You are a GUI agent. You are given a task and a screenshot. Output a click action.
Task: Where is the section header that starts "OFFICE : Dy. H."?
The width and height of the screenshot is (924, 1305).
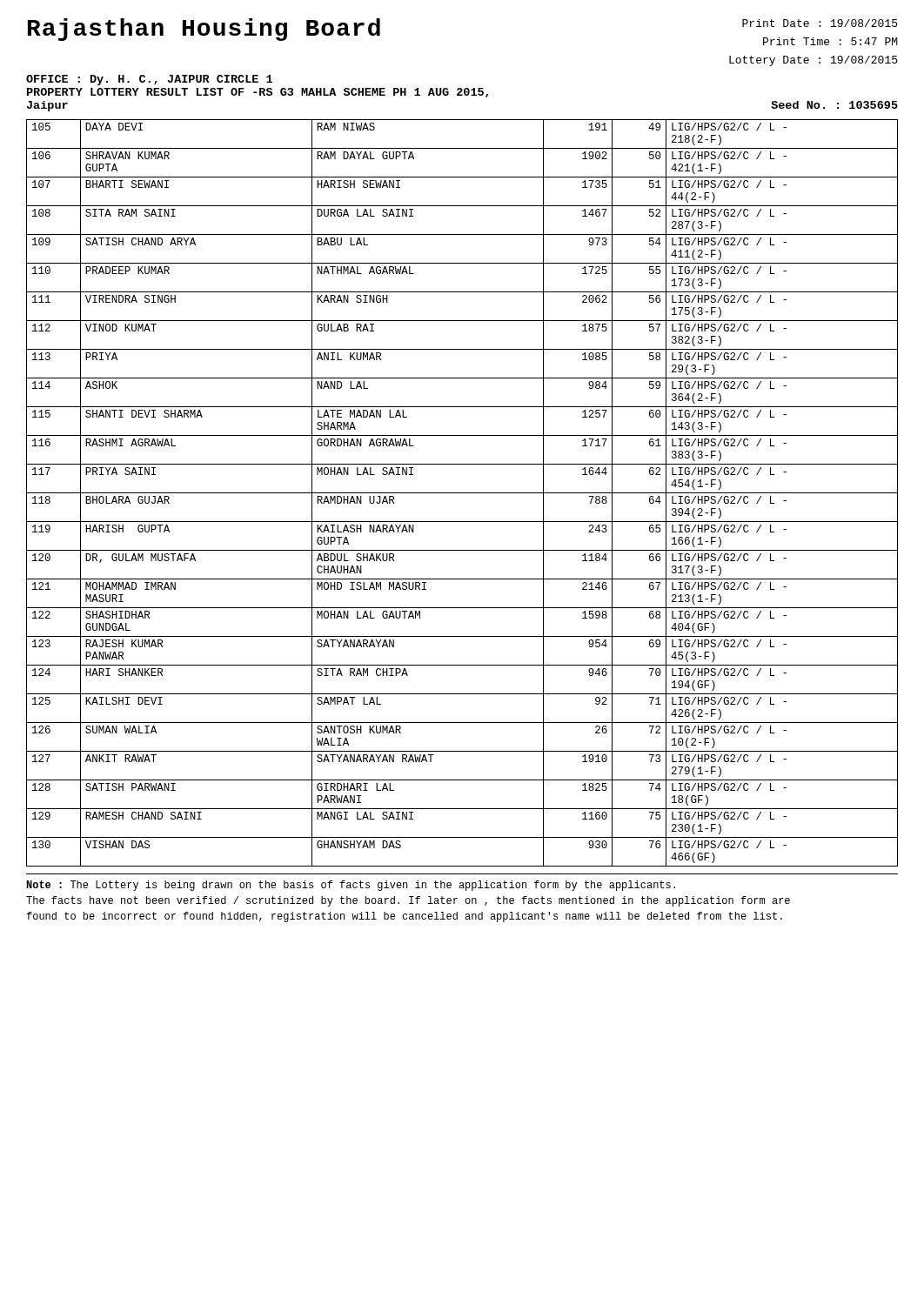tap(259, 93)
